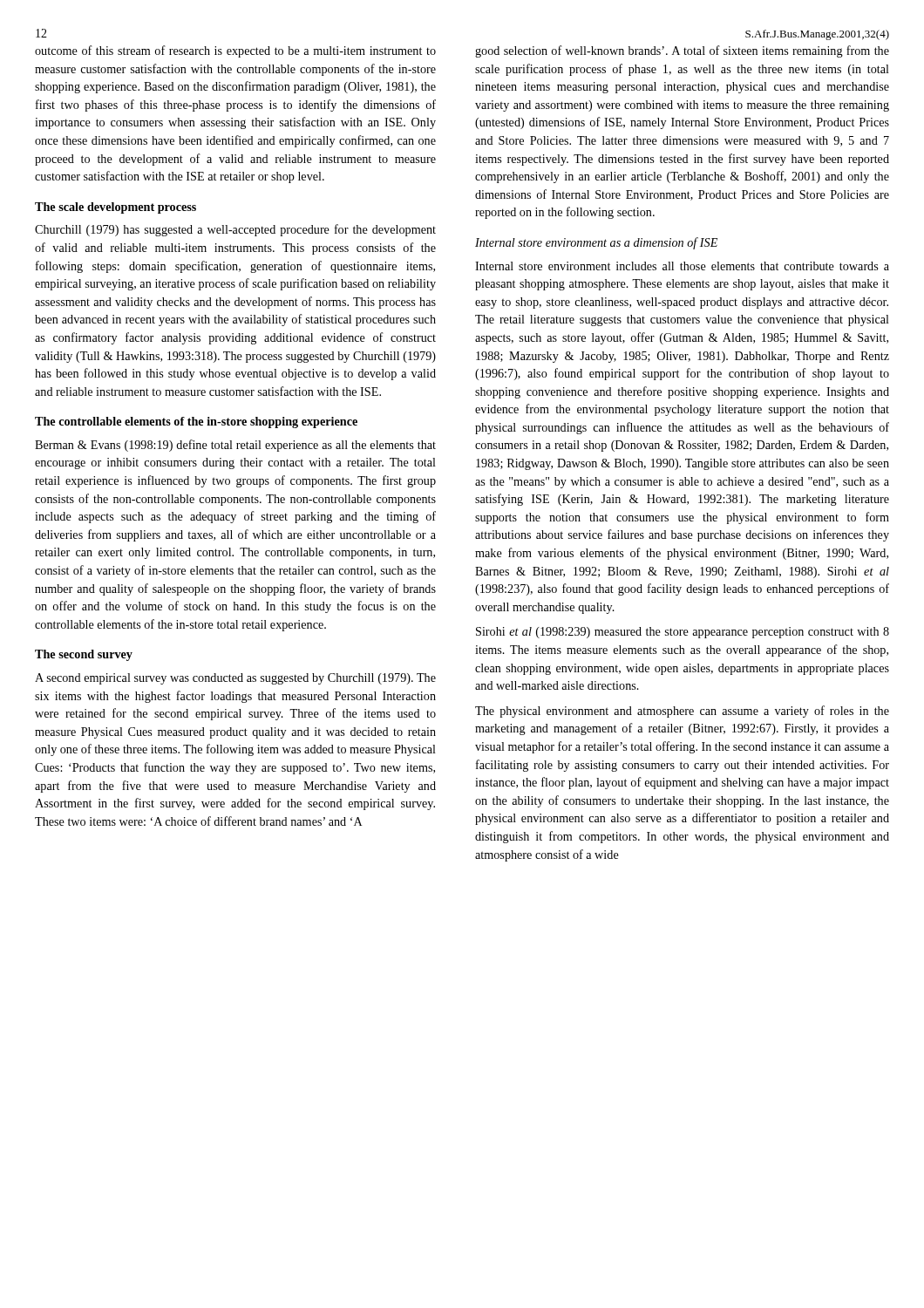Point to the block beginning "Internal store environment includes all those"

(682, 436)
